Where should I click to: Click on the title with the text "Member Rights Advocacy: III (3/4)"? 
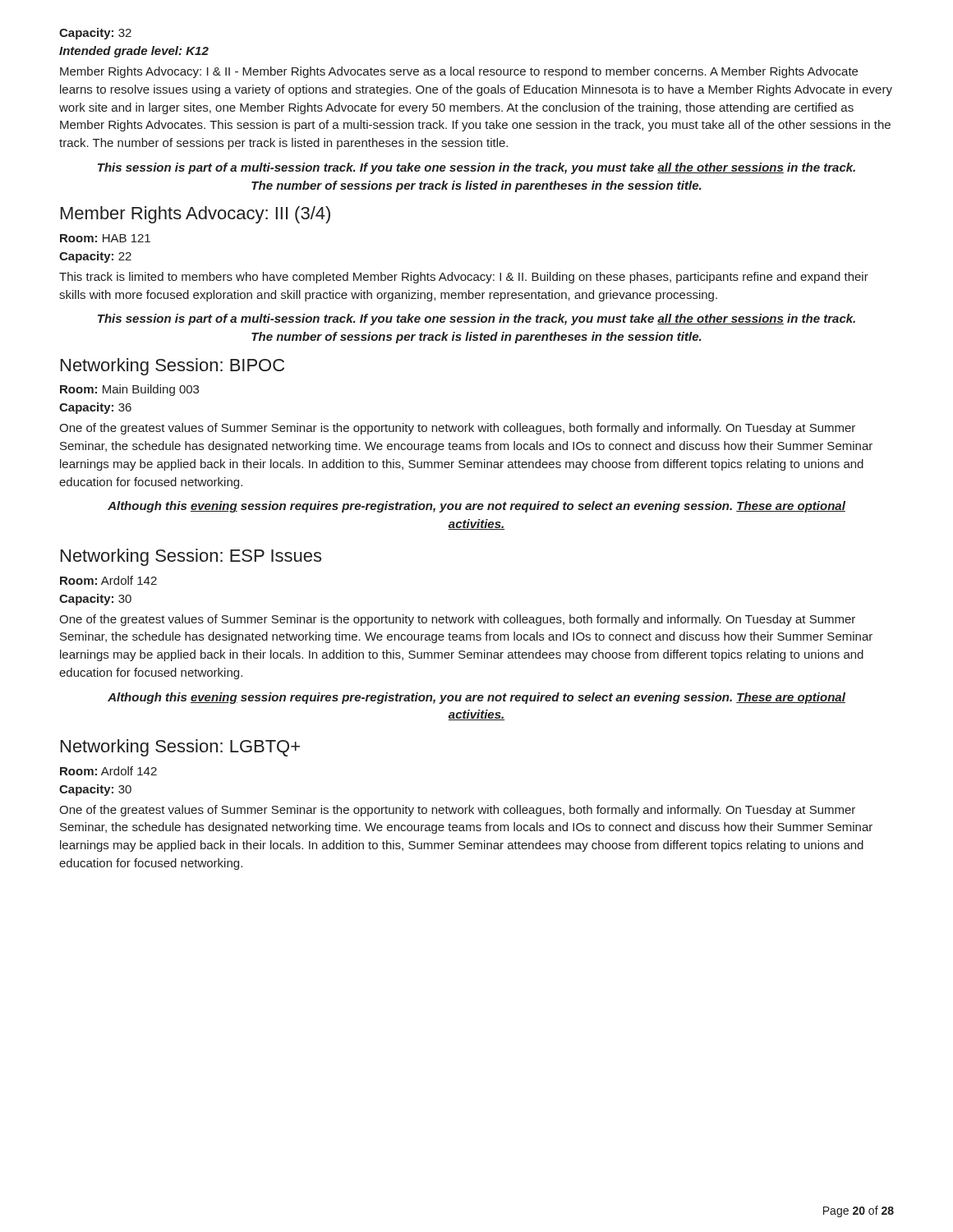(x=195, y=213)
